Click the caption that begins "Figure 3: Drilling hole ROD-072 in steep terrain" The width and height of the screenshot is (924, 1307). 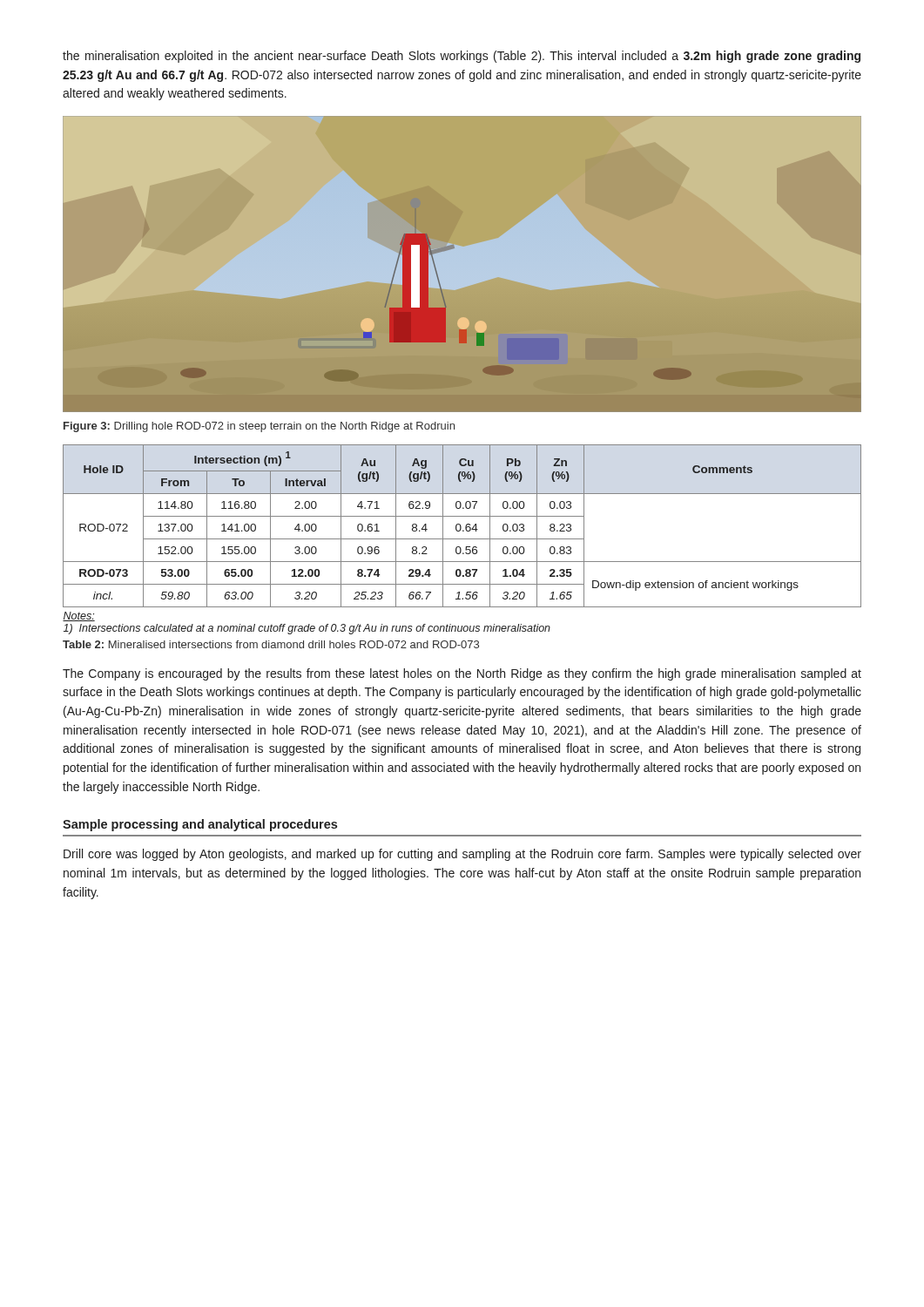(x=259, y=426)
